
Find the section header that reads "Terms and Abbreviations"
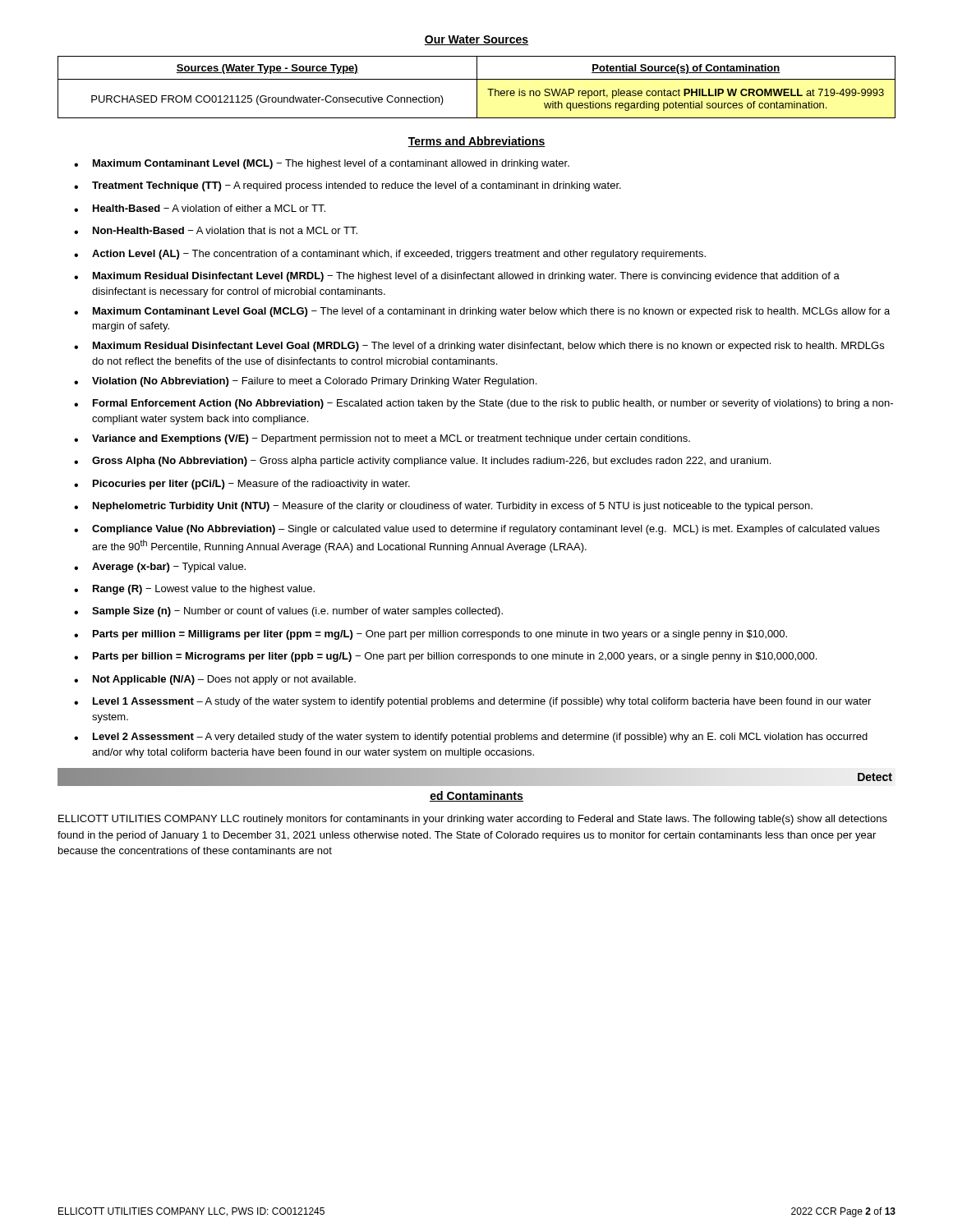pos(476,141)
